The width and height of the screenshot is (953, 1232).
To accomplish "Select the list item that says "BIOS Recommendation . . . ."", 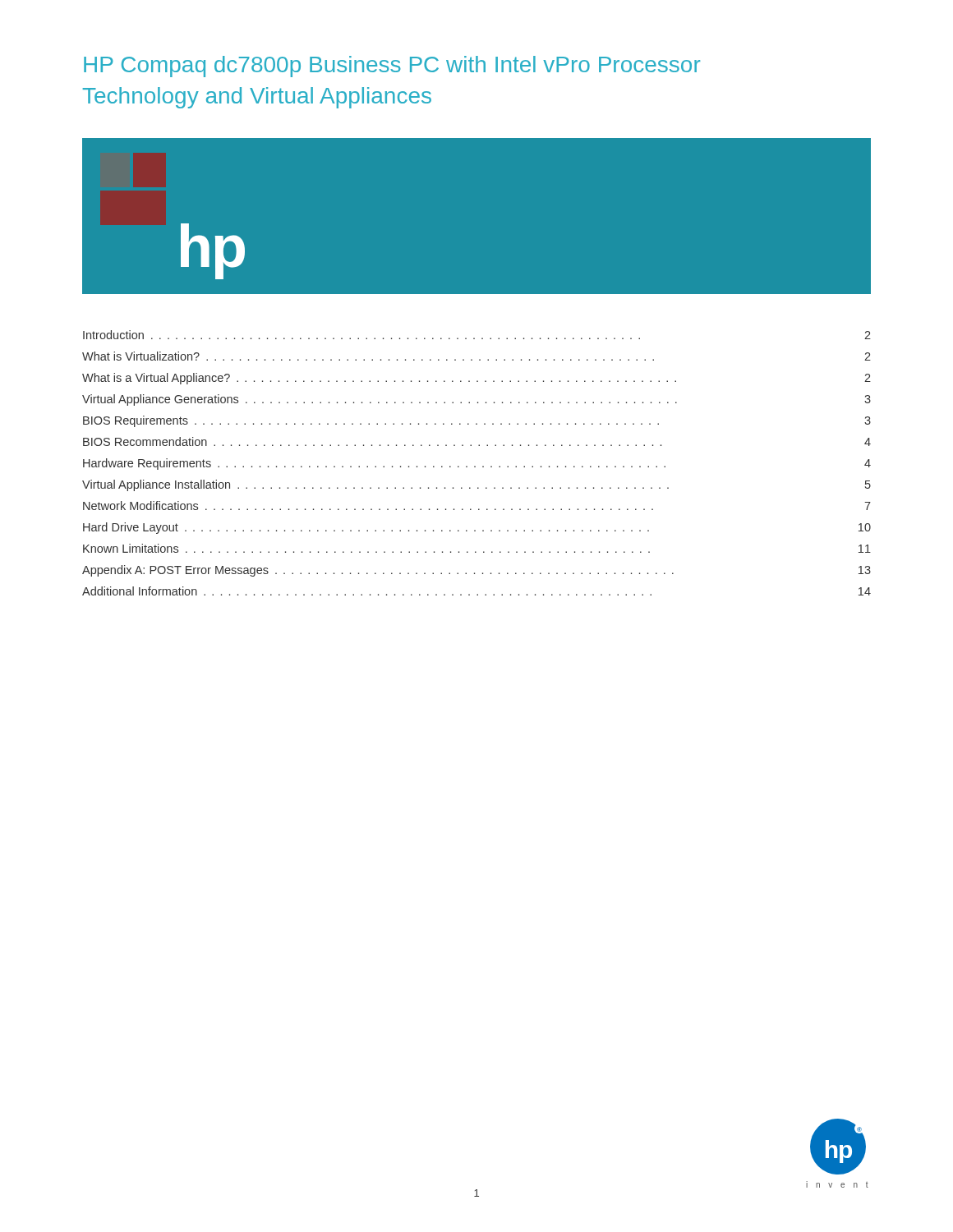I will pyautogui.click(x=476, y=442).
